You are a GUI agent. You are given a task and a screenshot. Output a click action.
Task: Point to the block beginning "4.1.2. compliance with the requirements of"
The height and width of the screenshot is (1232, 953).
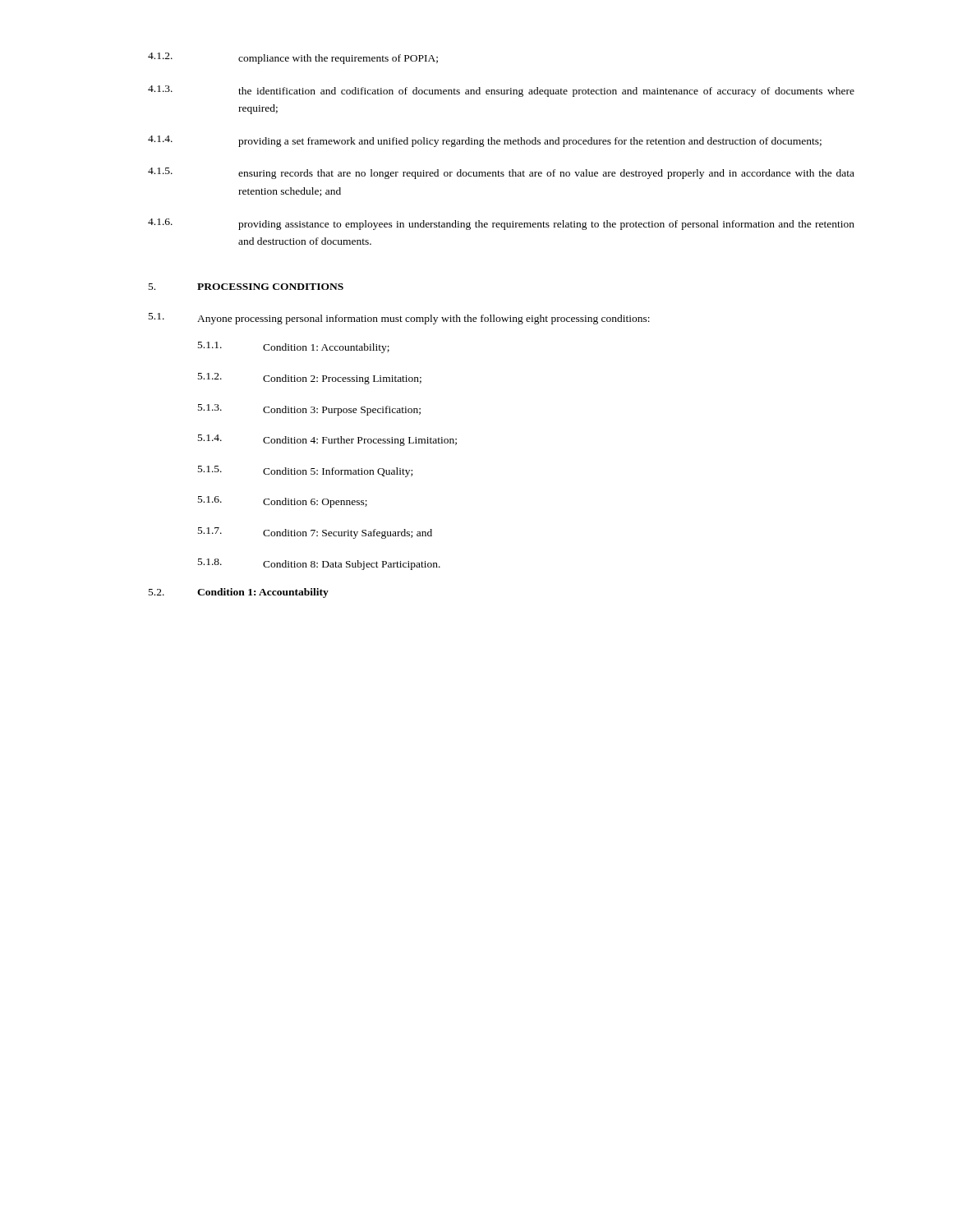(x=293, y=58)
